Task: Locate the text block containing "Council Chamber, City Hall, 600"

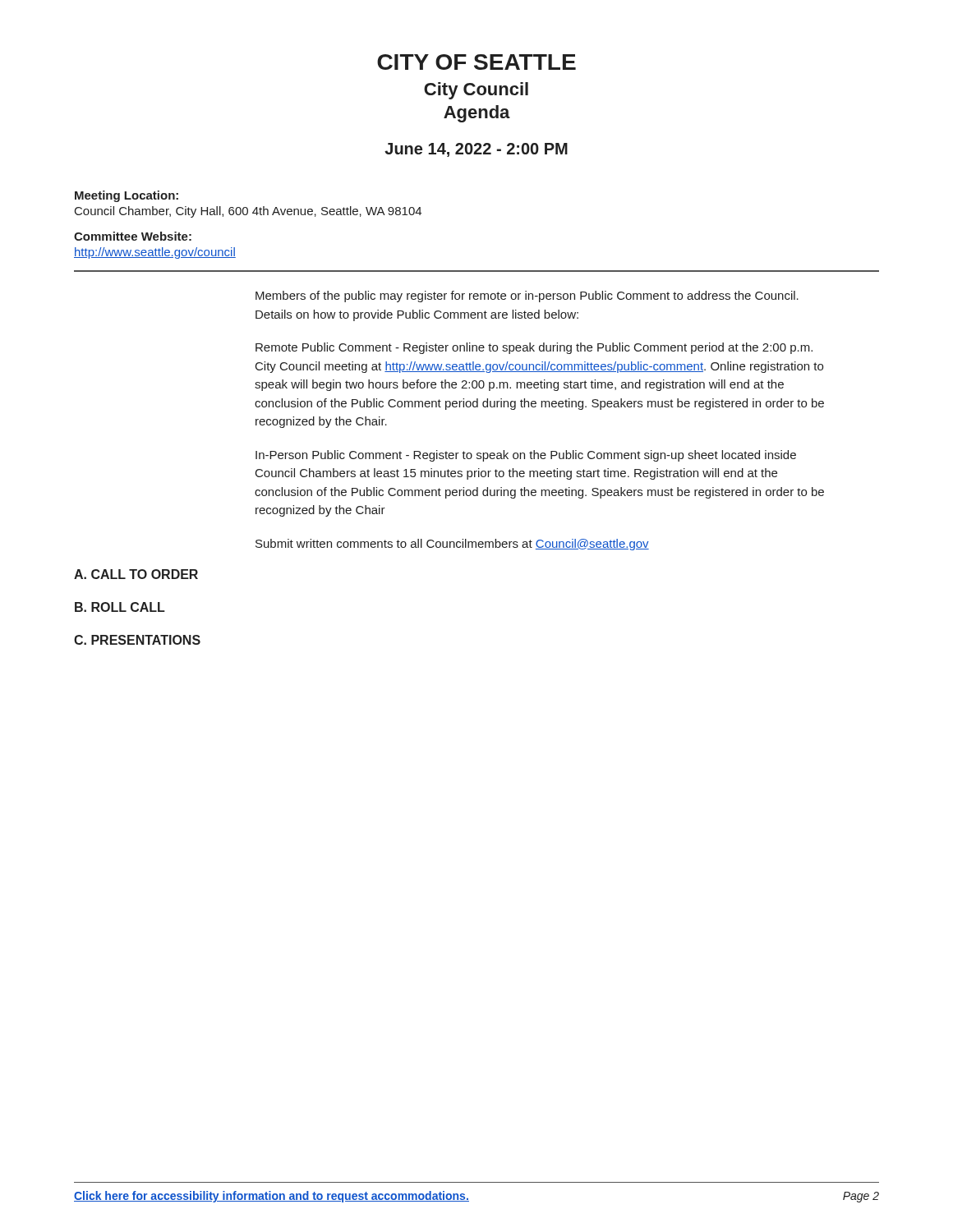Action: click(248, 211)
